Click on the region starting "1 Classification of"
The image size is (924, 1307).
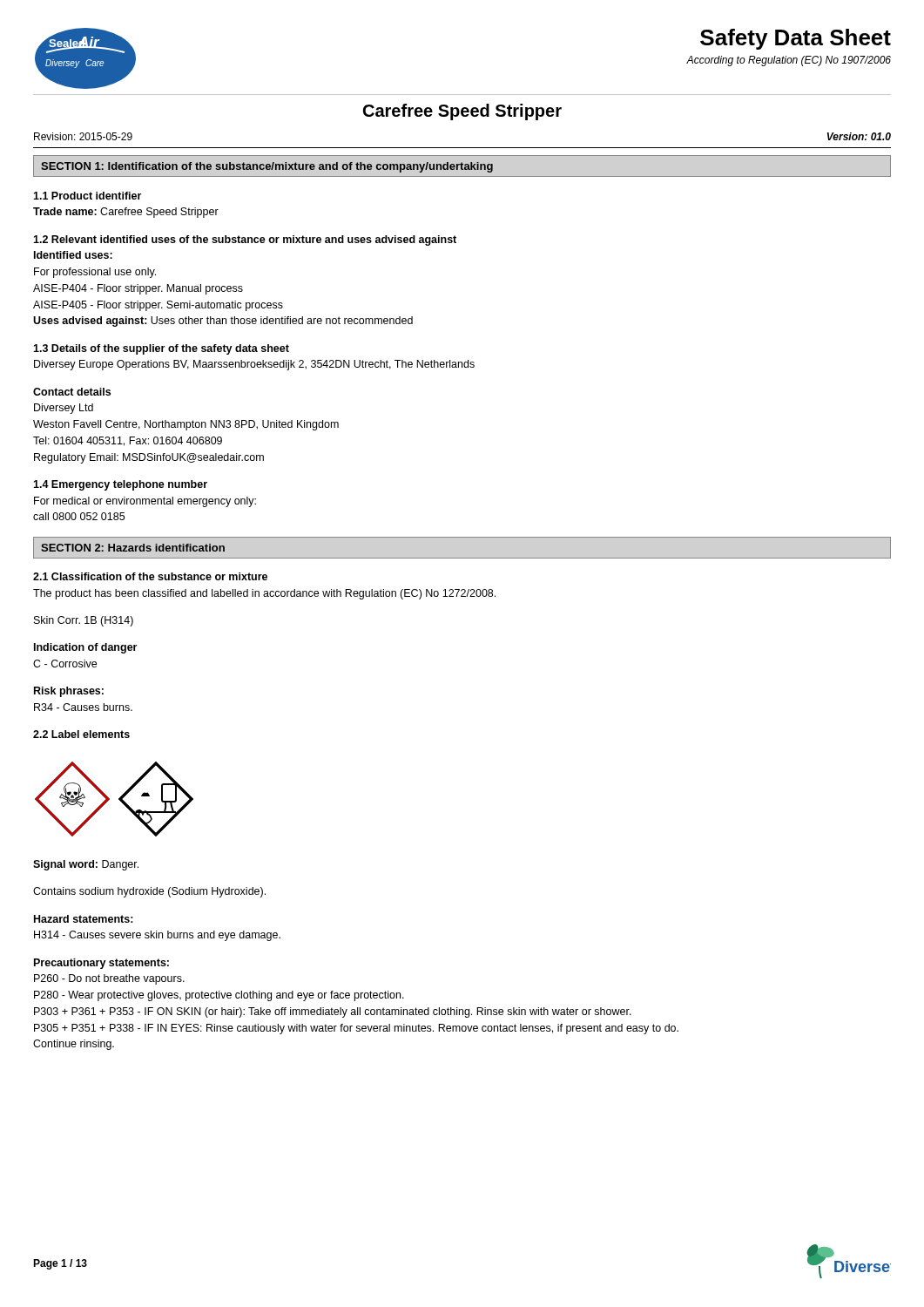pyautogui.click(x=462, y=585)
